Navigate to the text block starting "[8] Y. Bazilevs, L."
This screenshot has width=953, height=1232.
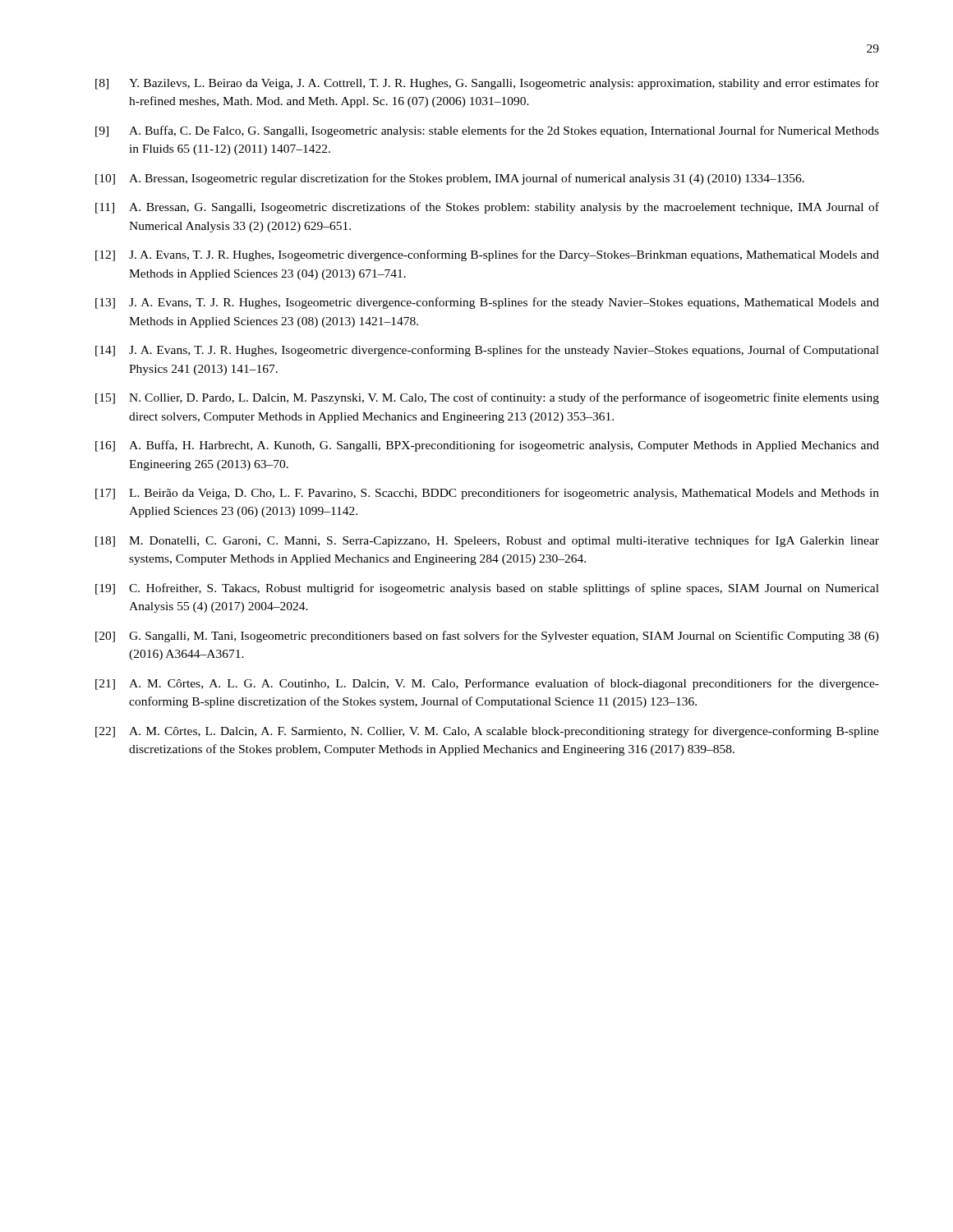pyautogui.click(x=487, y=92)
